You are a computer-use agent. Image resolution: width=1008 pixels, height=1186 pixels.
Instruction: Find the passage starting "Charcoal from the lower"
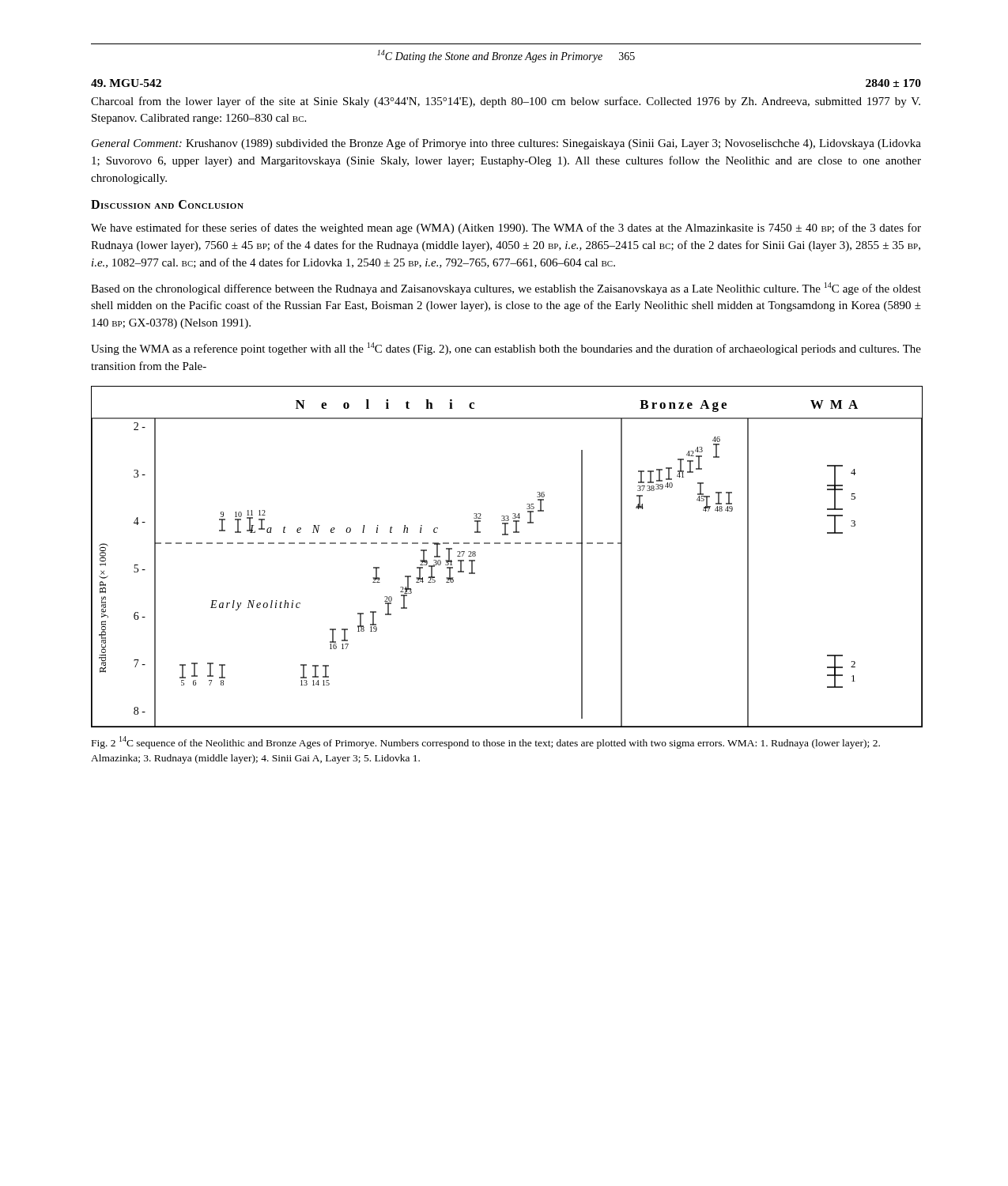[506, 110]
